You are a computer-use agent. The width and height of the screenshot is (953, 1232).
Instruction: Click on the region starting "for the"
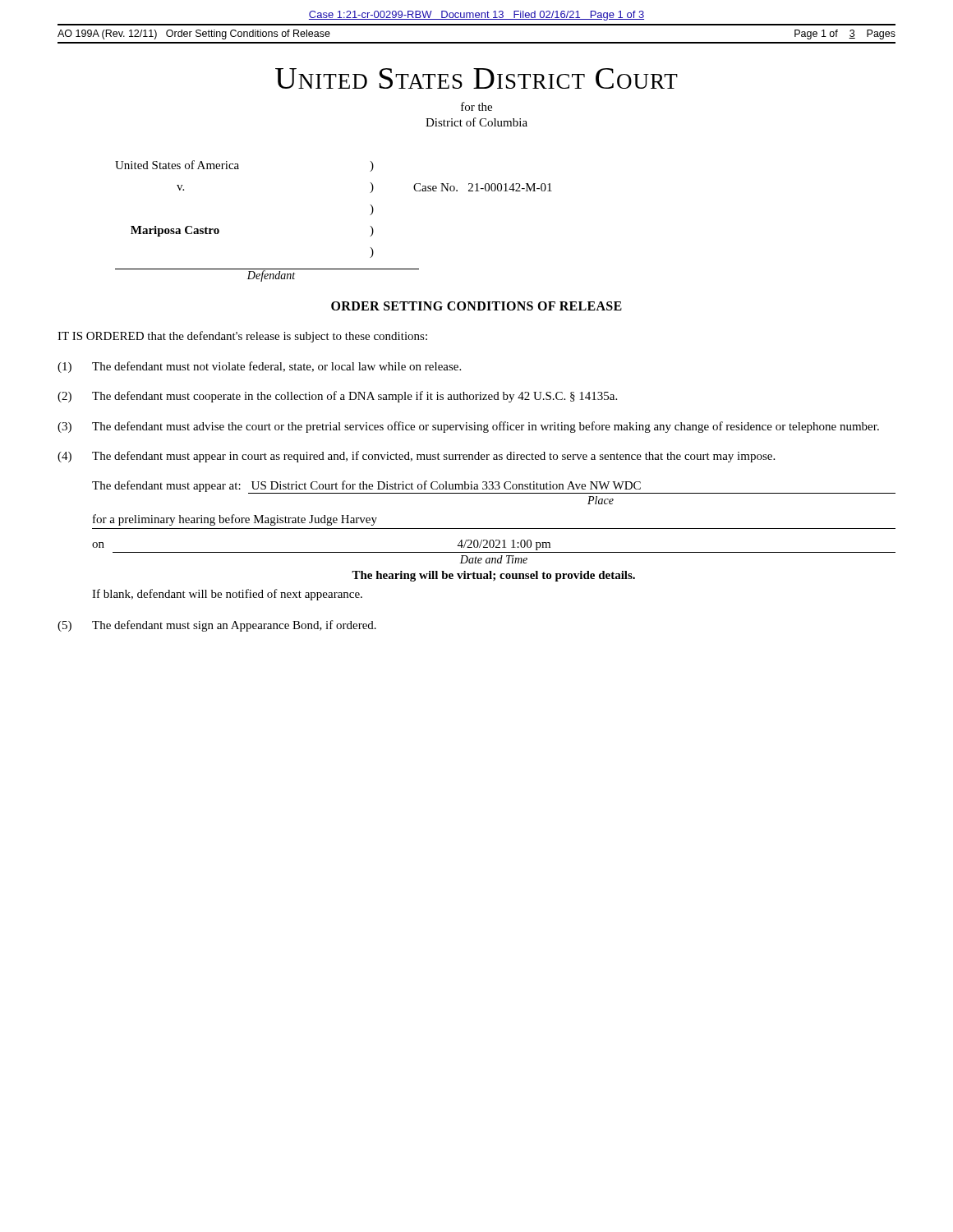[x=476, y=107]
